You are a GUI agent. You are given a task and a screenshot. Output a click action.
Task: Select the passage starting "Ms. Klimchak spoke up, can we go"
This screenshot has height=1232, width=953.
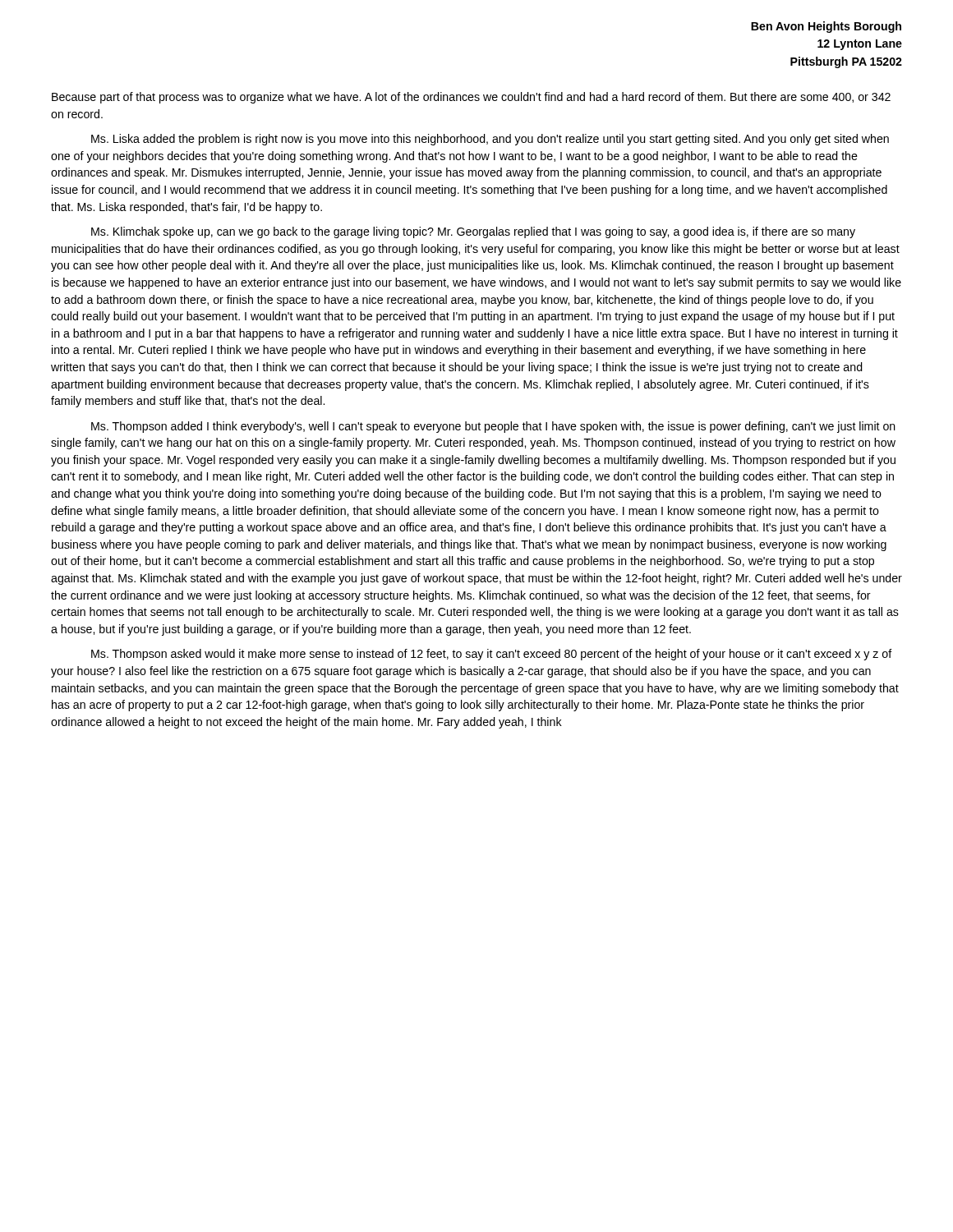[476, 316]
